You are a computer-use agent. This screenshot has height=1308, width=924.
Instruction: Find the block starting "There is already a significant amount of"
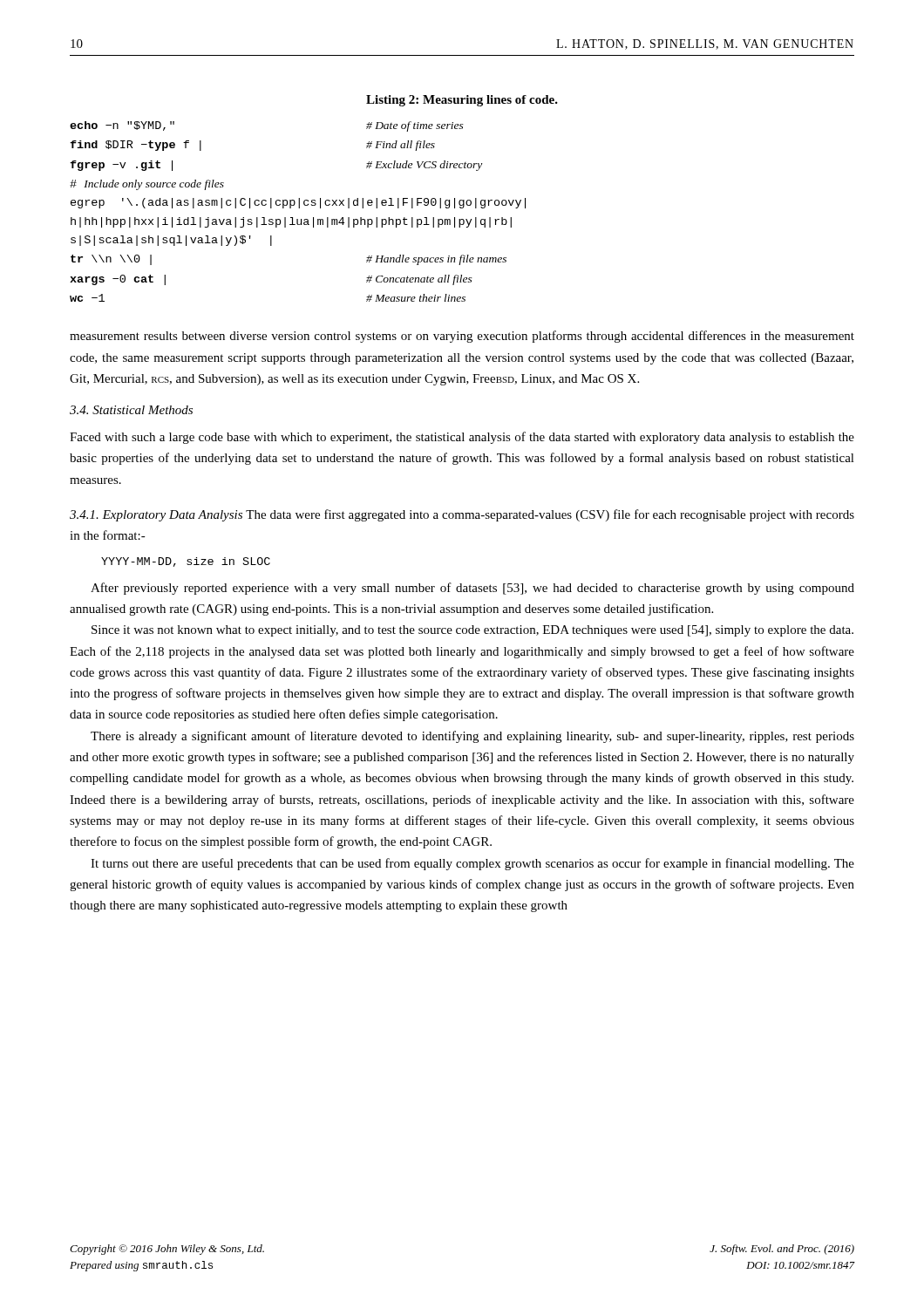tap(462, 789)
